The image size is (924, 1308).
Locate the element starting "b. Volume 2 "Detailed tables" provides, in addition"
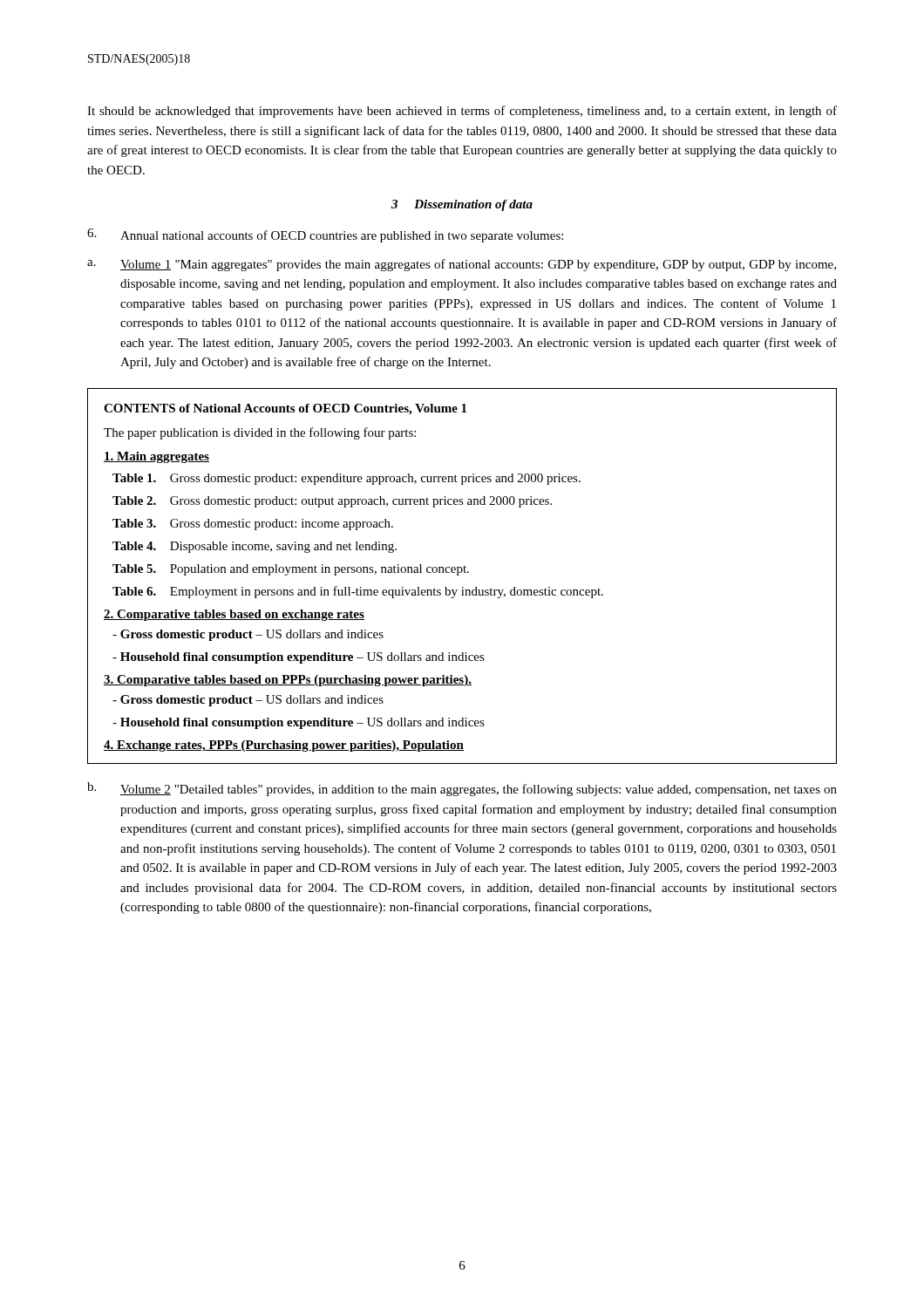462,848
